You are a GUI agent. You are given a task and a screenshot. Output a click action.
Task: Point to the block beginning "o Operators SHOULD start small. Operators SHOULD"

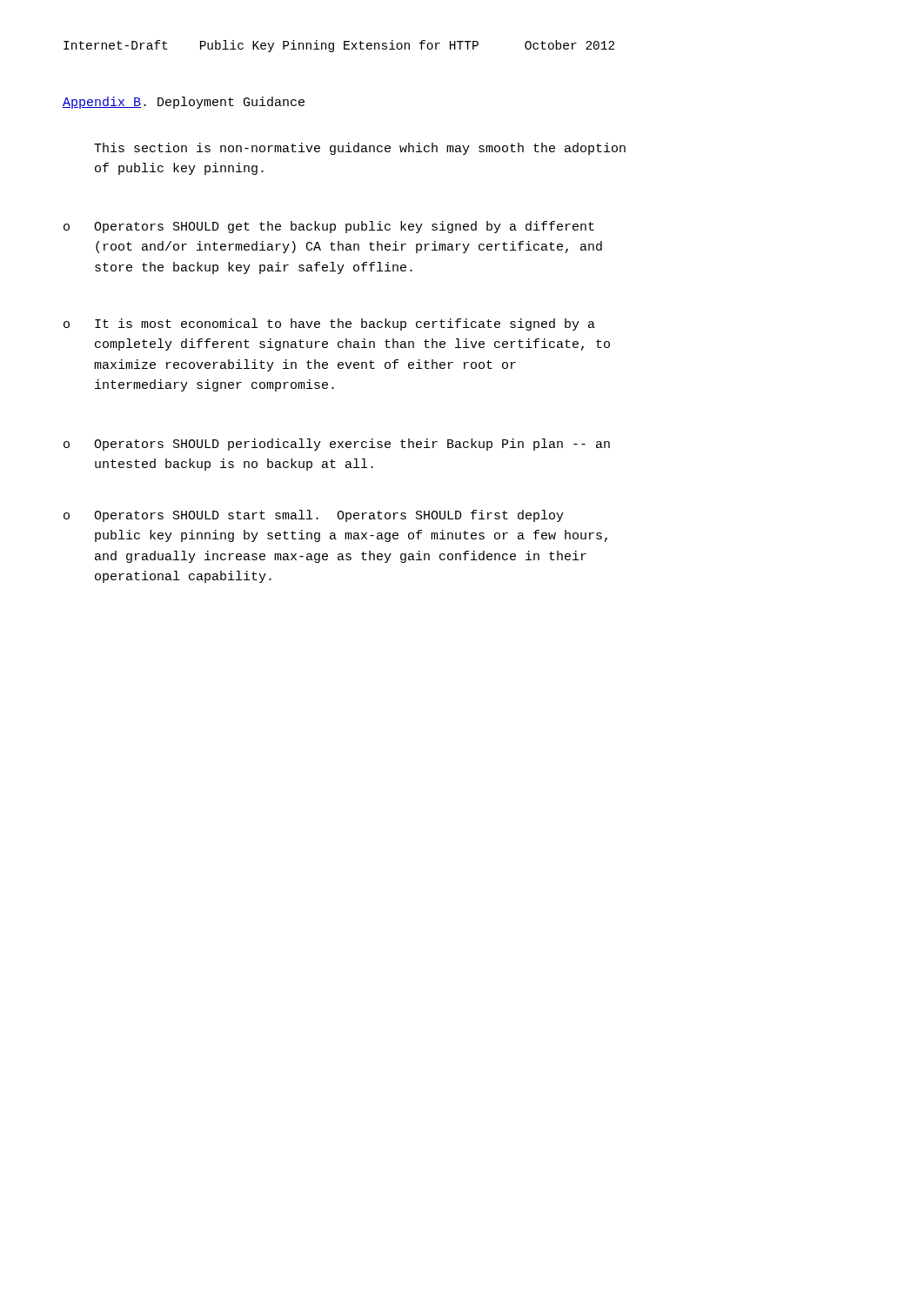click(x=441, y=547)
